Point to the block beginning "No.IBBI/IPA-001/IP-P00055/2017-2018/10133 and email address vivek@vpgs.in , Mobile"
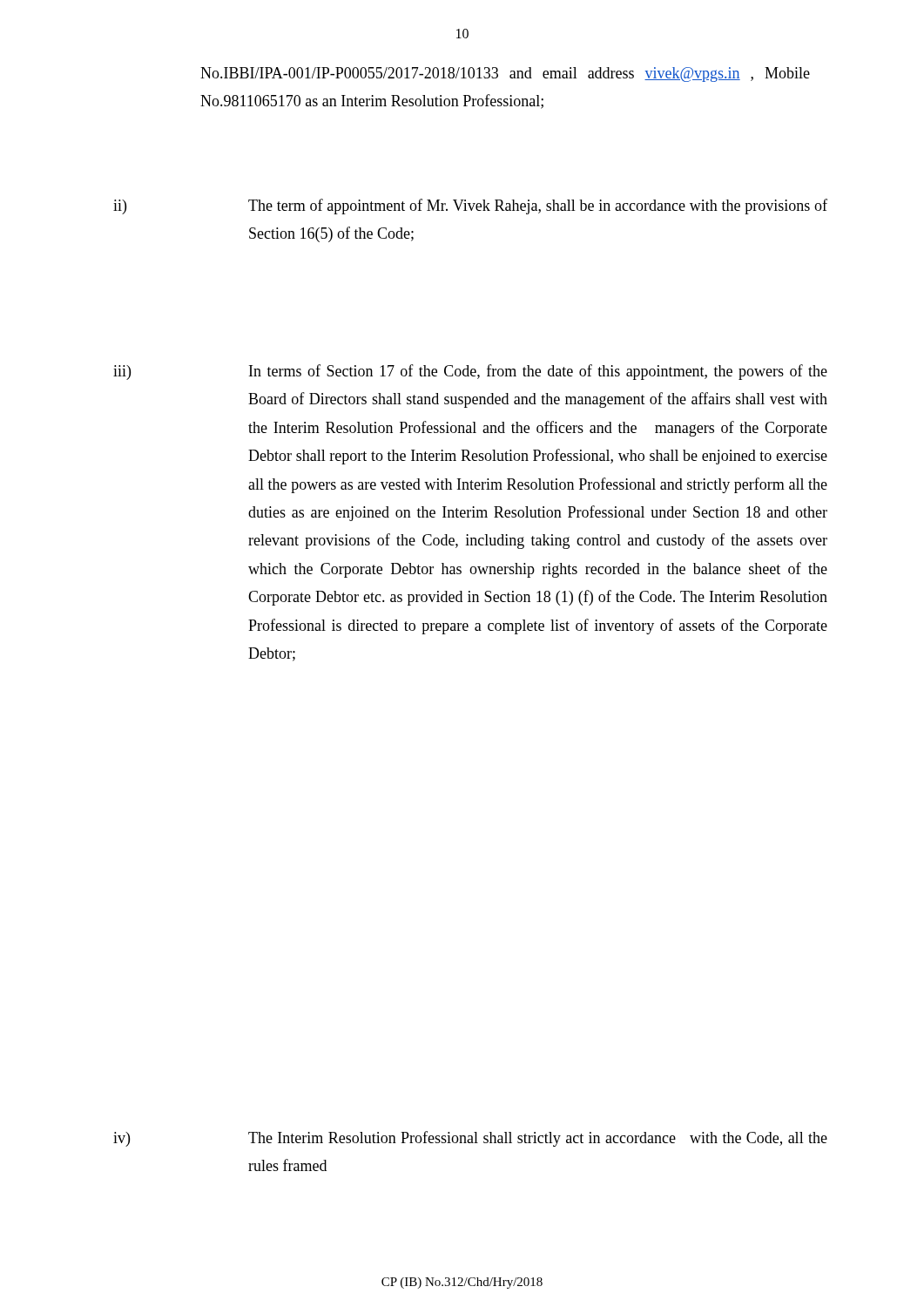Screen dimensions: 1307x924 tap(505, 87)
